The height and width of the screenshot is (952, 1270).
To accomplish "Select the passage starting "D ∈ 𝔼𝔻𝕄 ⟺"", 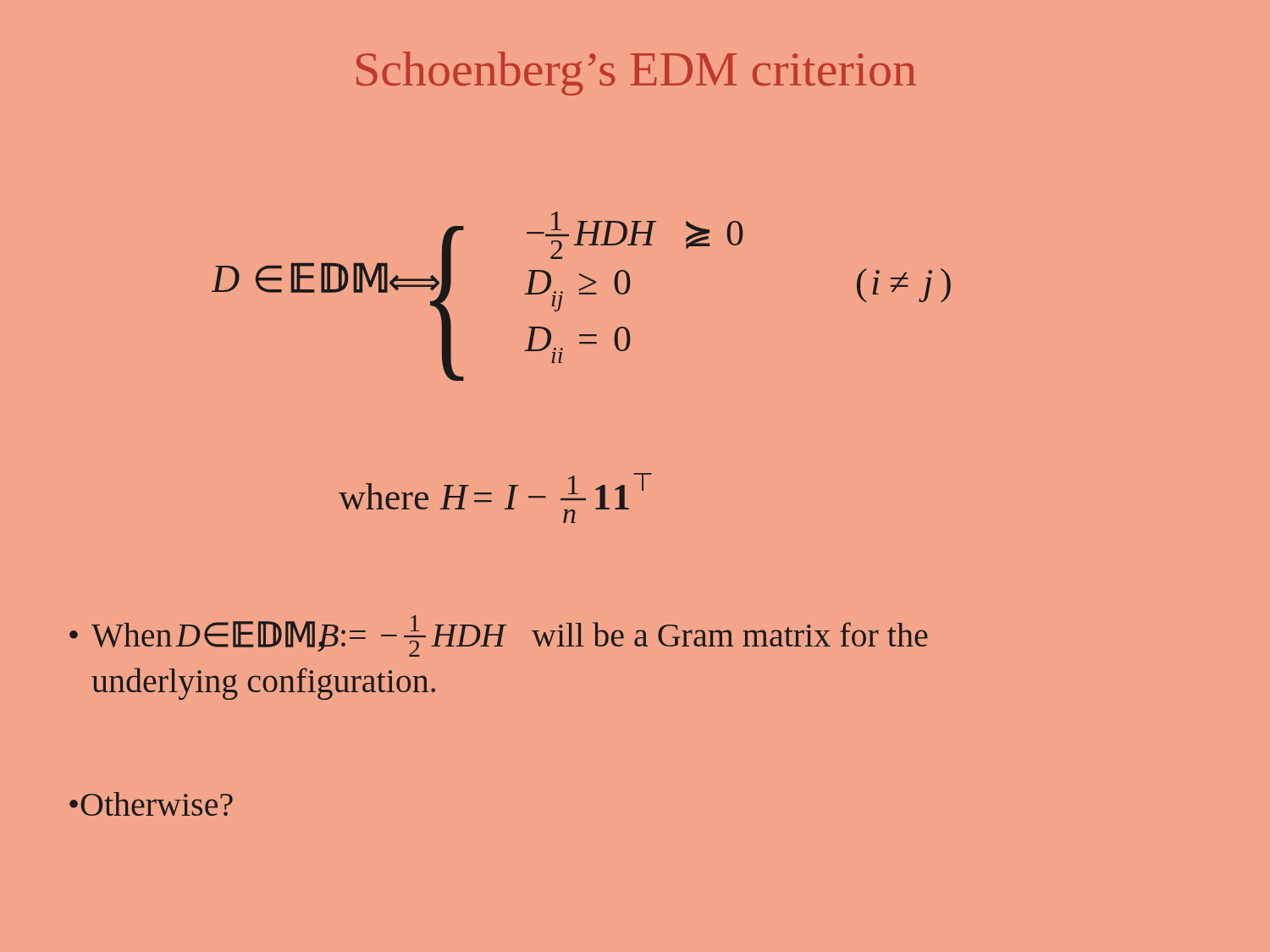I will [x=635, y=292].
